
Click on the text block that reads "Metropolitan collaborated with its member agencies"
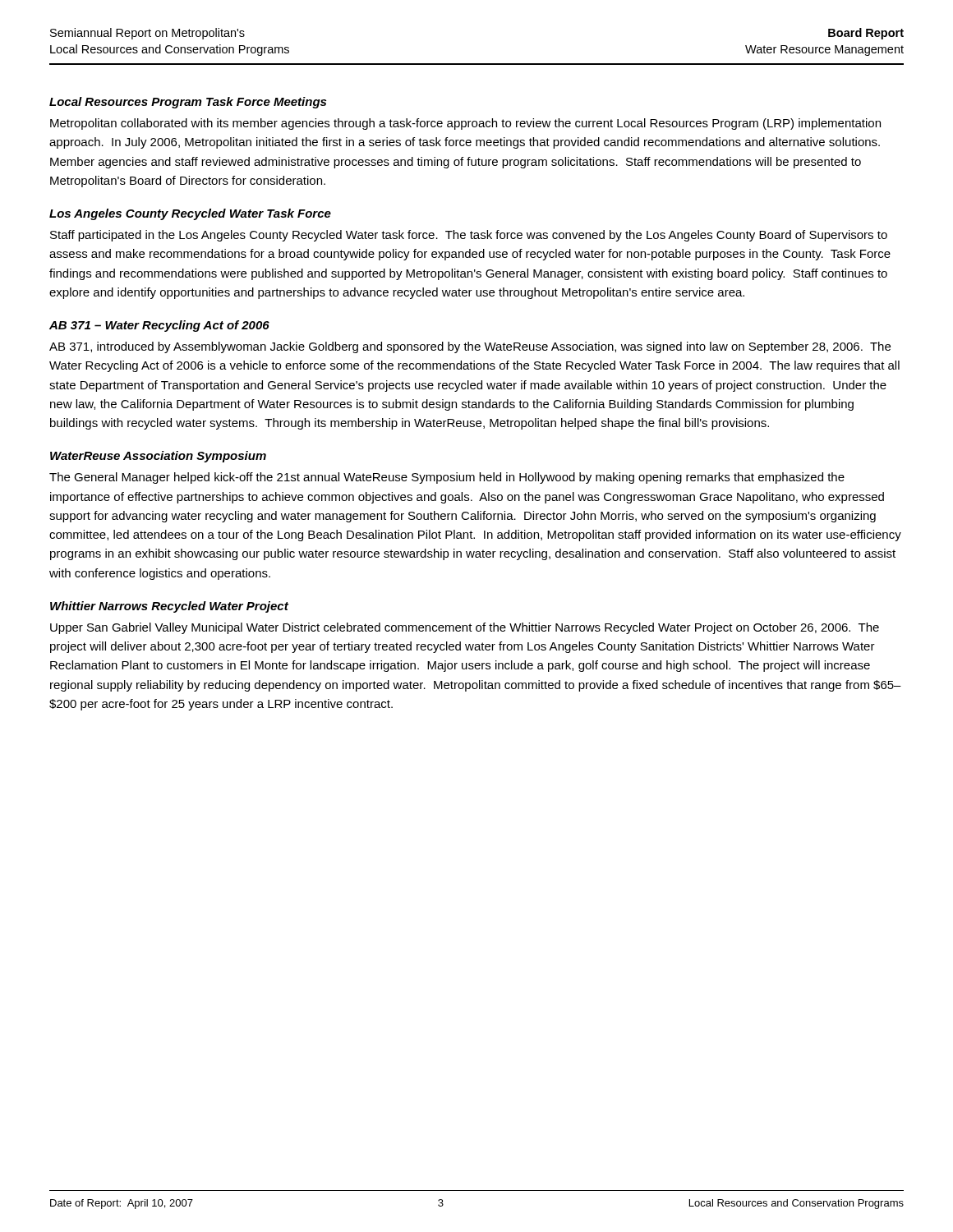[467, 151]
